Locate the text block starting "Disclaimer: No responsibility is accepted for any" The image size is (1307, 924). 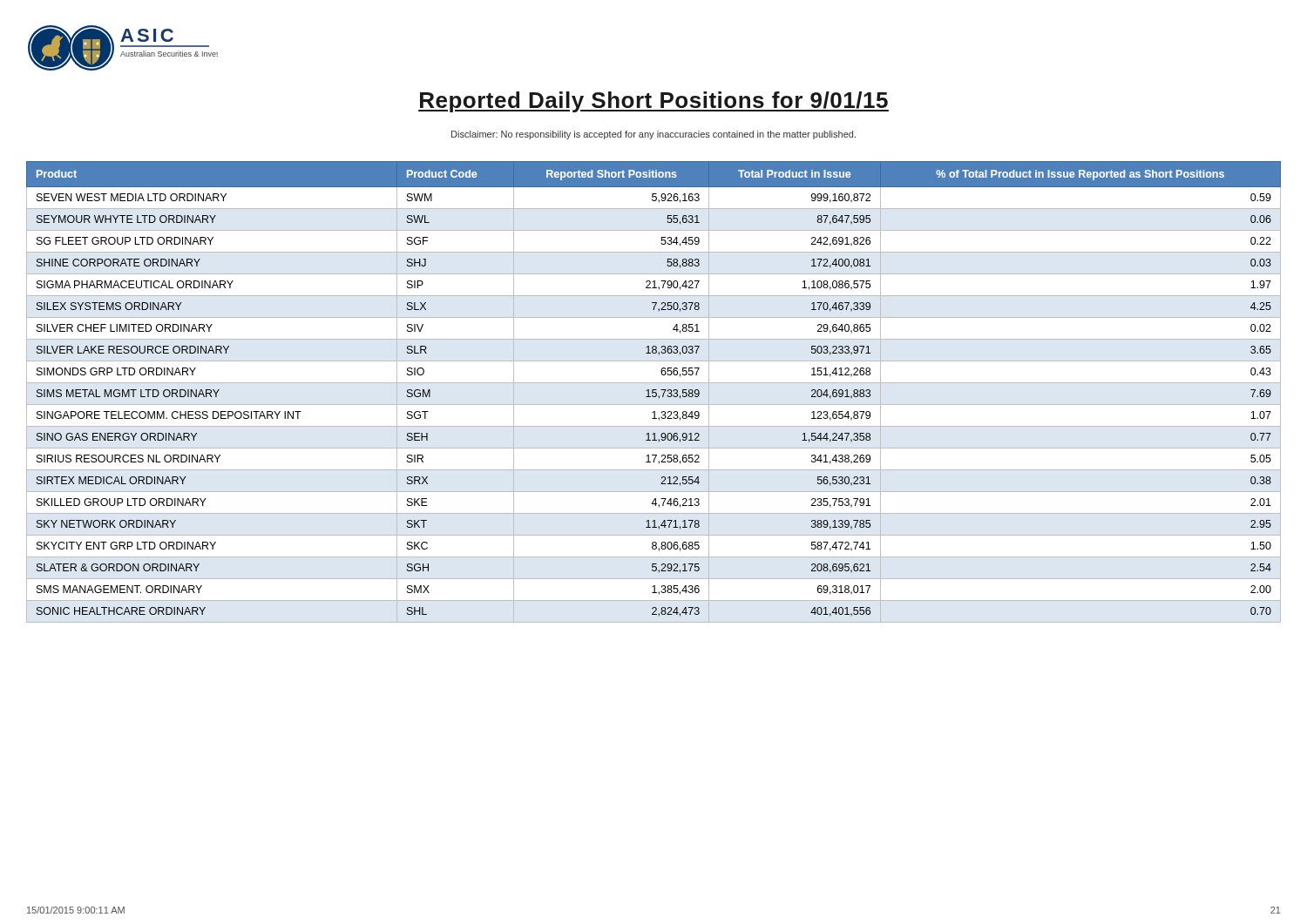coord(654,134)
